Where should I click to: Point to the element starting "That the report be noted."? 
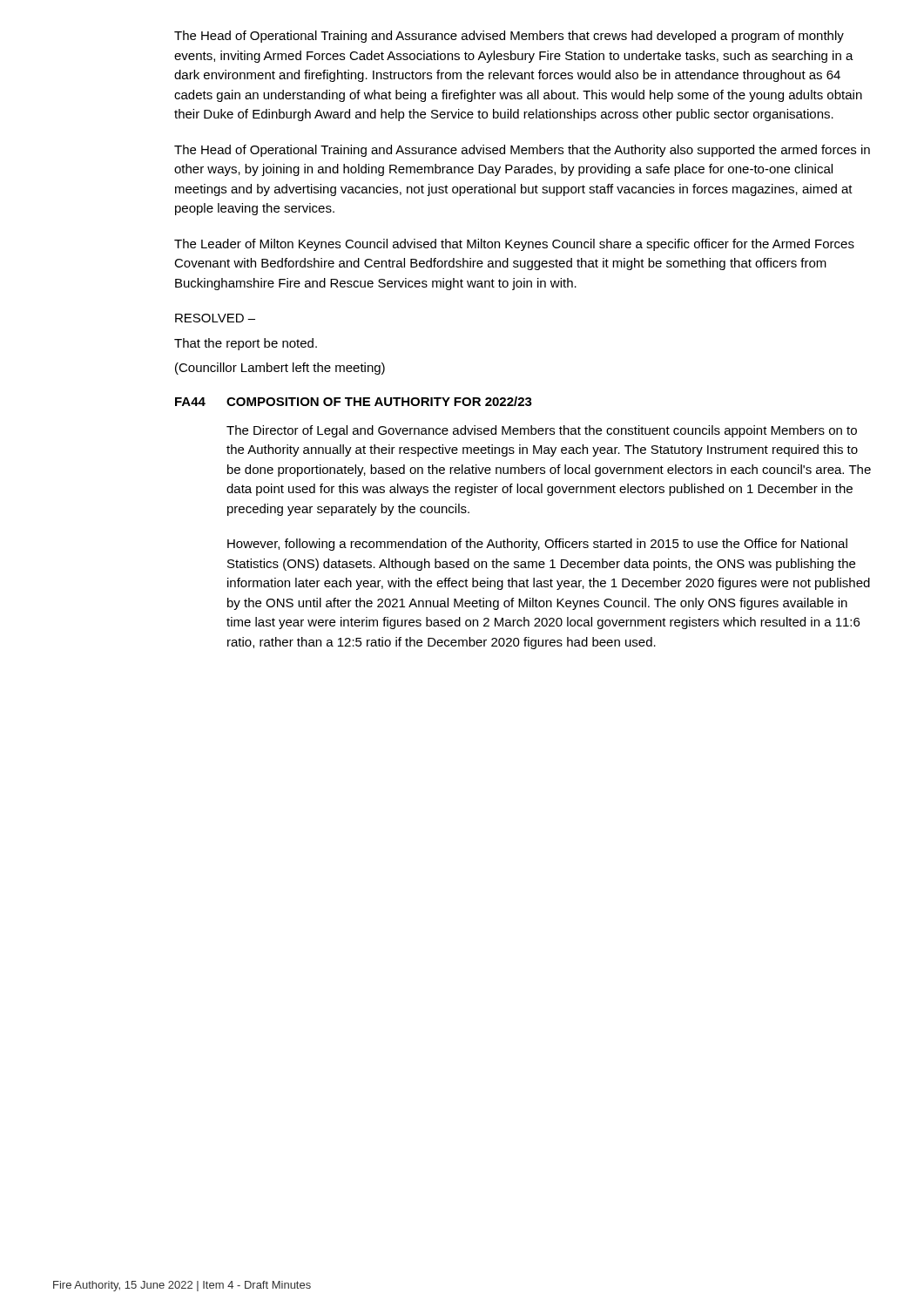coord(246,342)
